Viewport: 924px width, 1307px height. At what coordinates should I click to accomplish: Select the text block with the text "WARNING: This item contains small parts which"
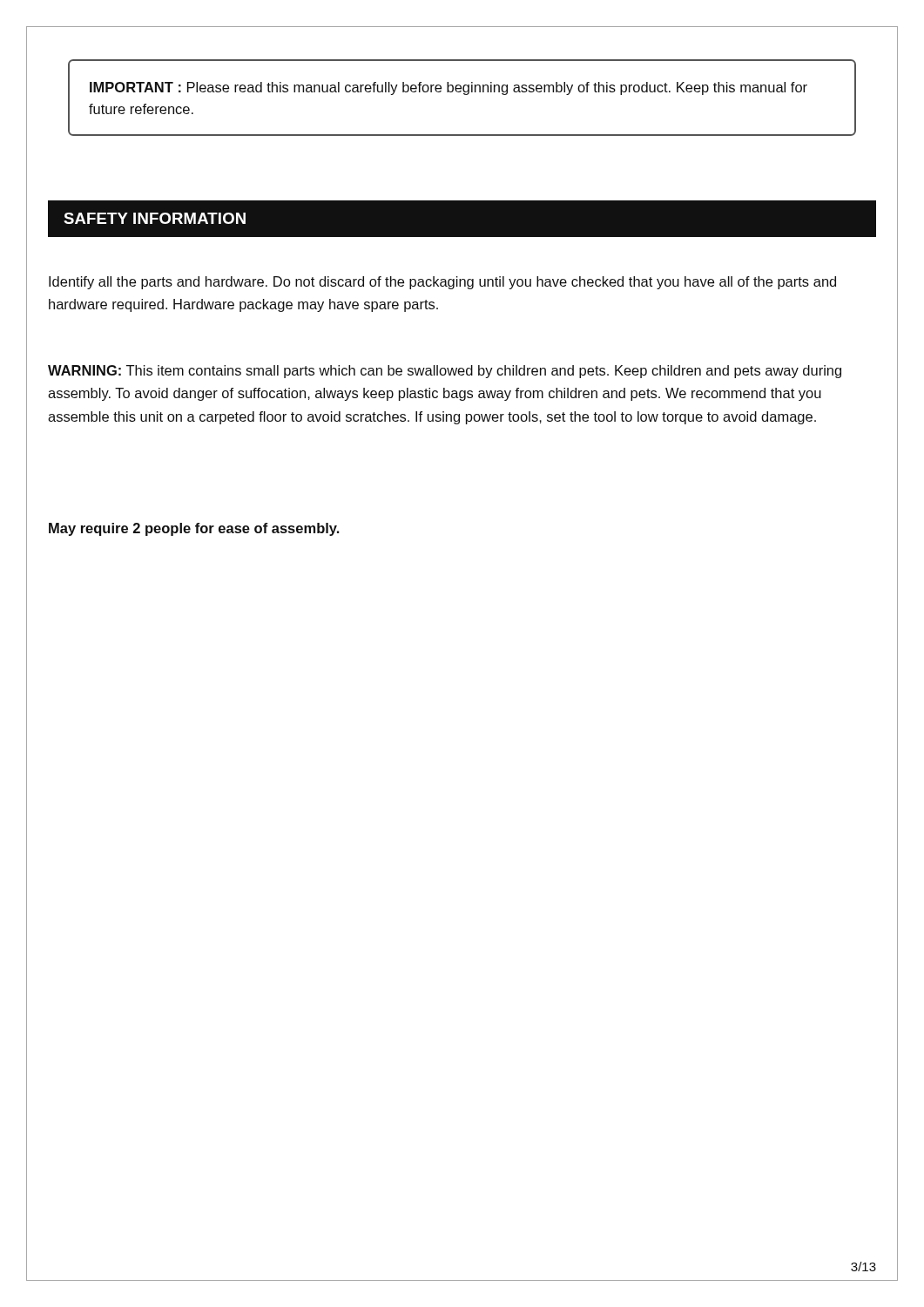pos(445,393)
